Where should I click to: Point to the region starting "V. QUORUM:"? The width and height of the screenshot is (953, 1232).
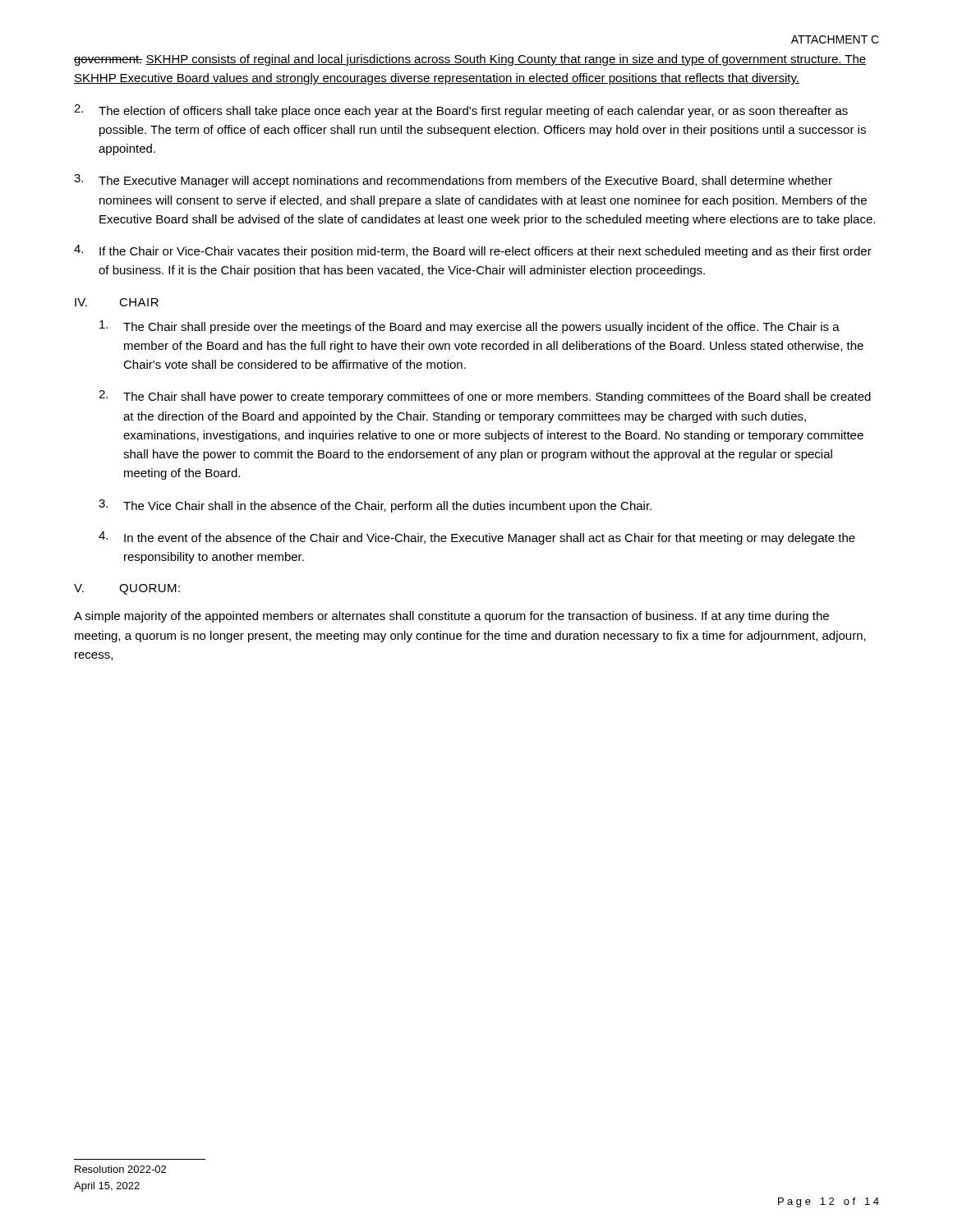click(x=128, y=588)
